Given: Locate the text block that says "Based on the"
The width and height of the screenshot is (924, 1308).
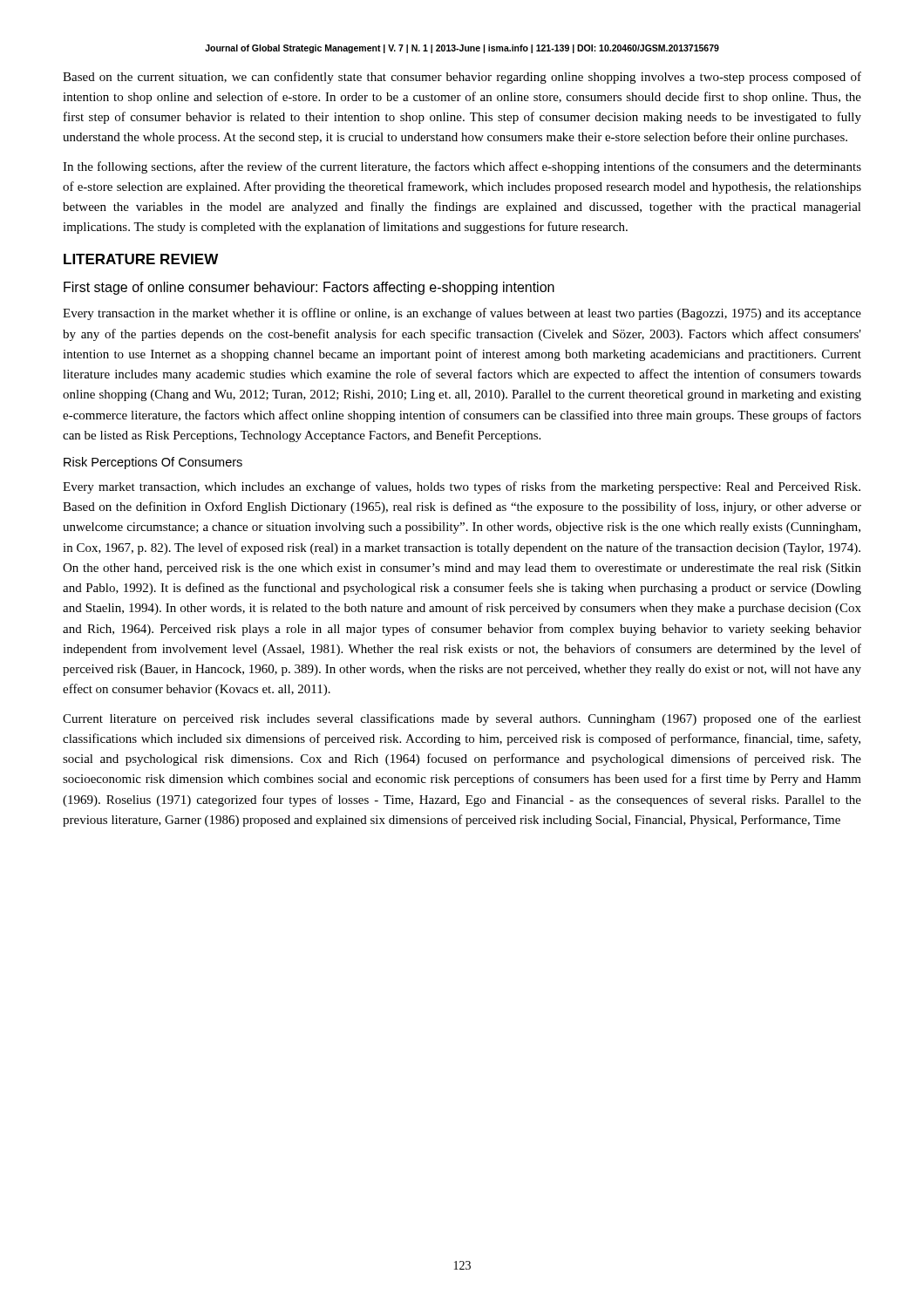Looking at the screenshot, I should [462, 107].
